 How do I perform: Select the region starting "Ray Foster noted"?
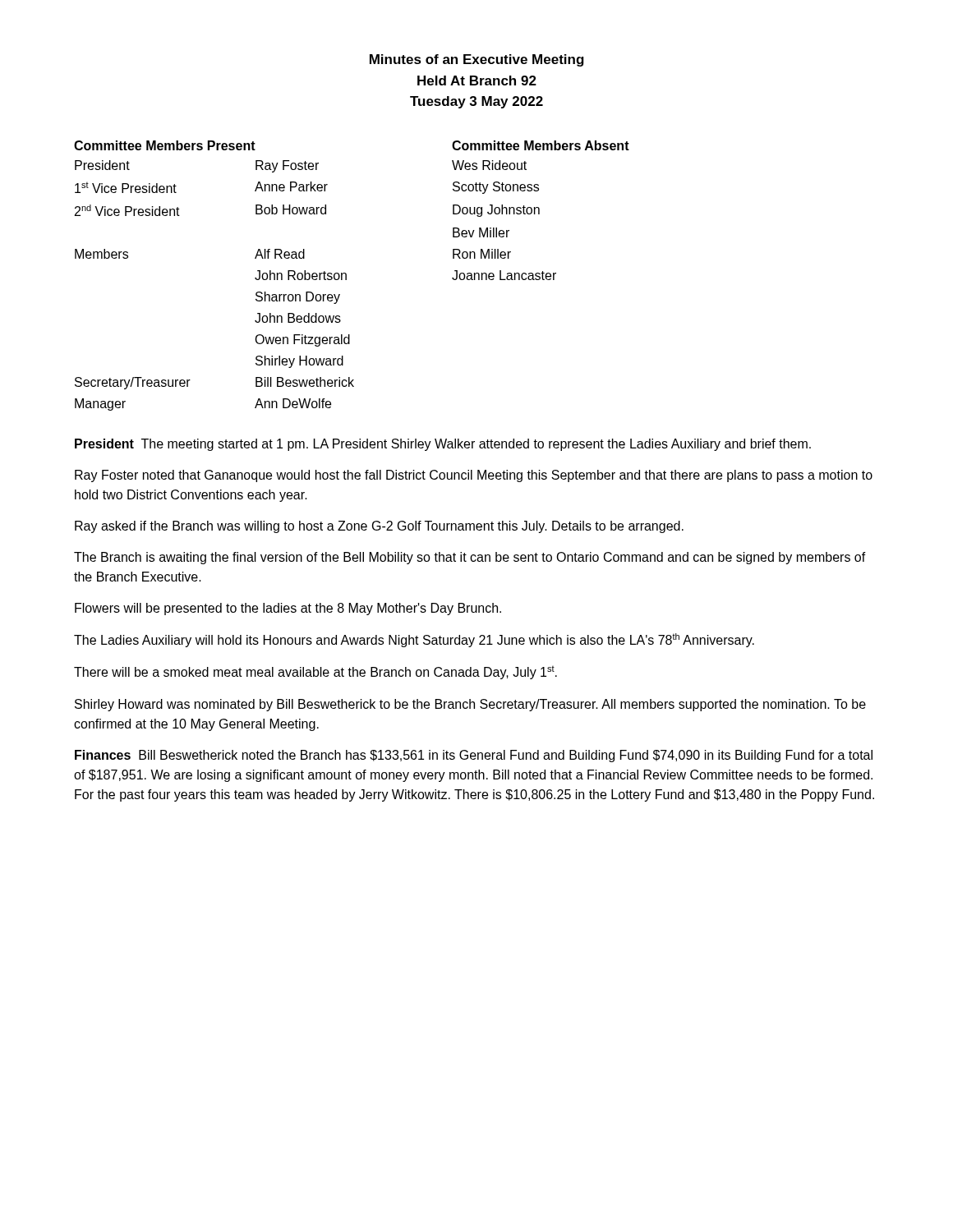473,485
